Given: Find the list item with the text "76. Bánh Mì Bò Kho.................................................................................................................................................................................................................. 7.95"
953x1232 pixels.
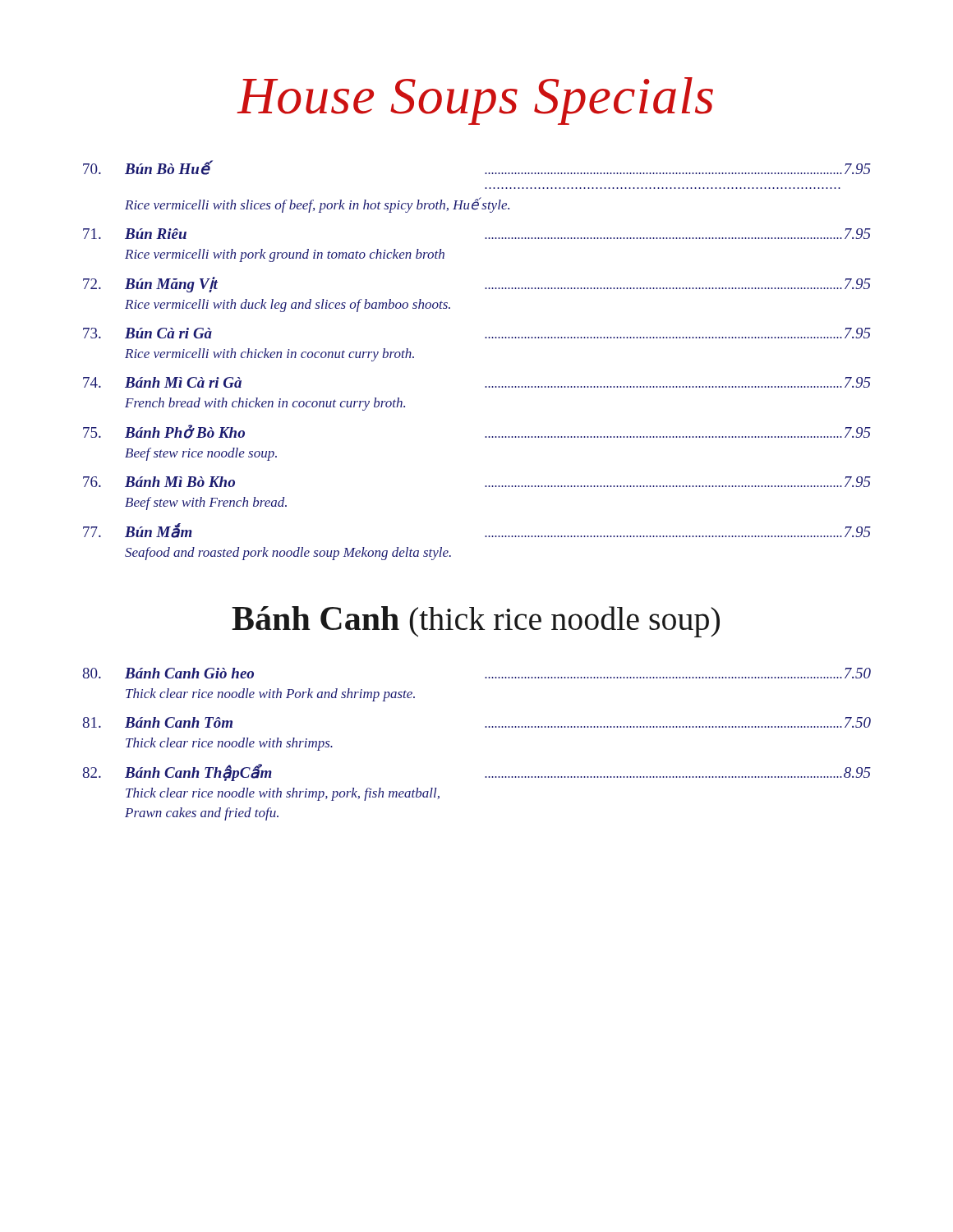Looking at the screenshot, I should click(x=476, y=492).
